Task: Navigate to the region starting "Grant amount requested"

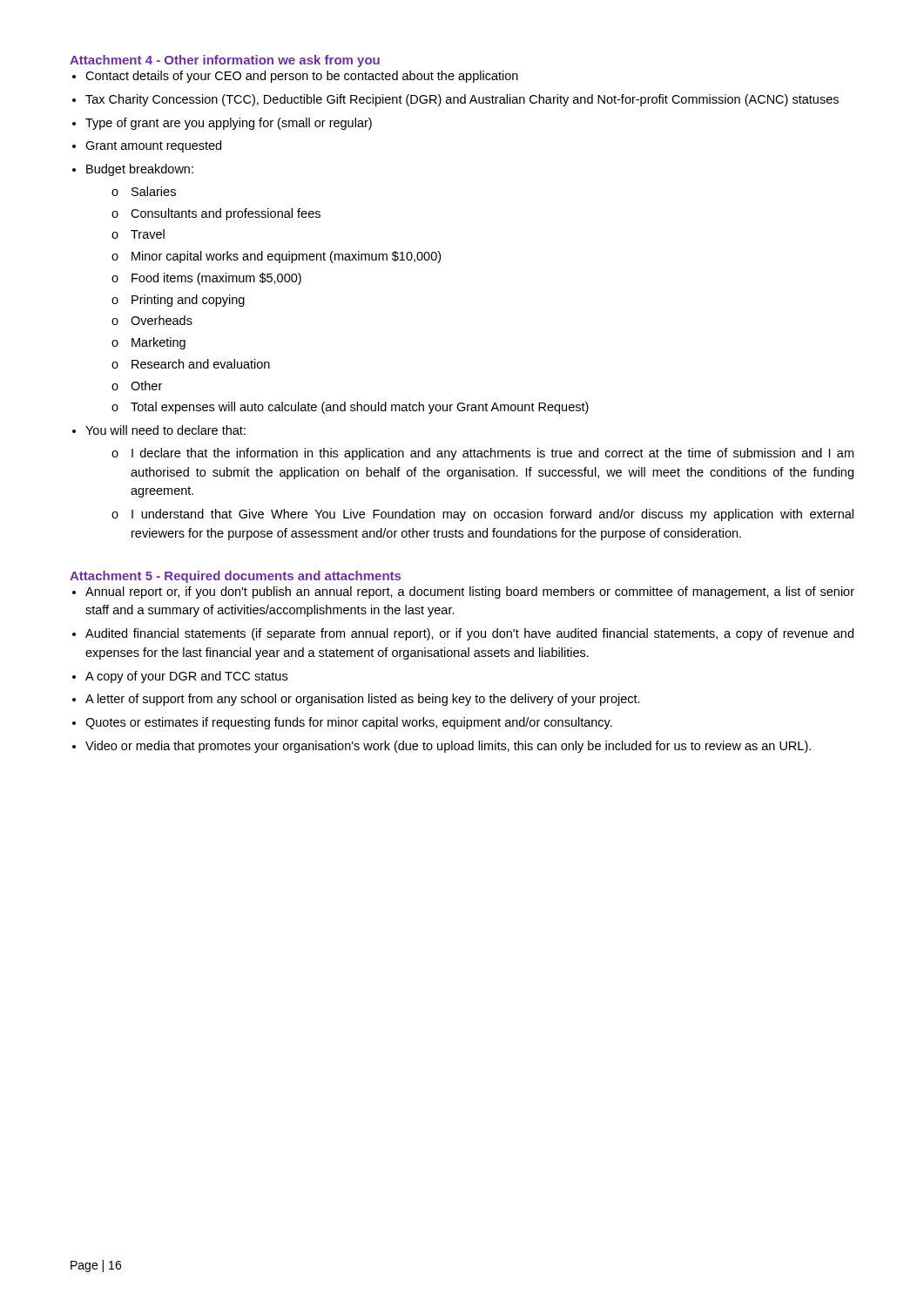Action: click(154, 146)
